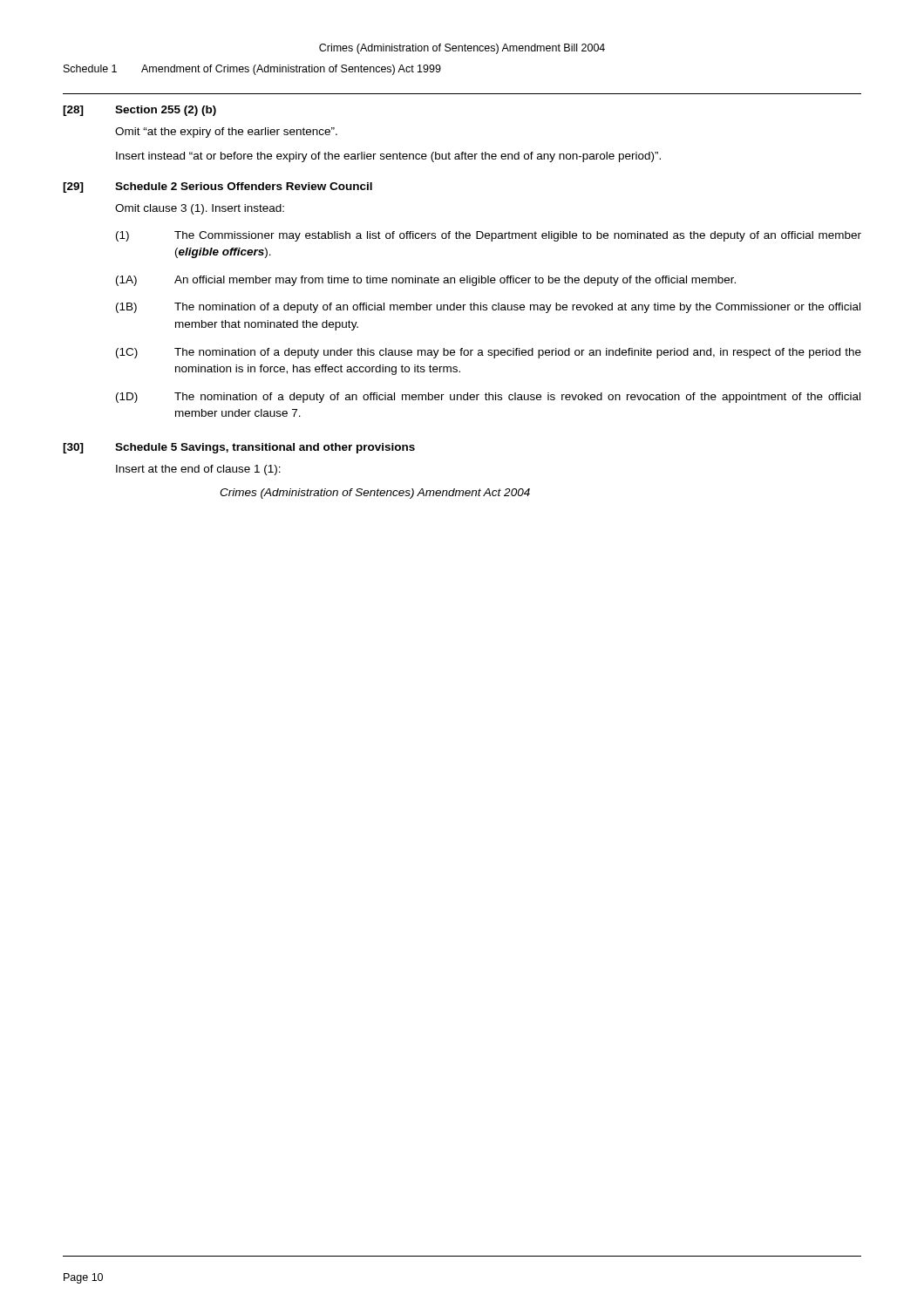Image resolution: width=924 pixels, height=1308 pixels.
Task: Click the passage that begins "(1A) An official member may from"
Action: click(x=488, y=280)
